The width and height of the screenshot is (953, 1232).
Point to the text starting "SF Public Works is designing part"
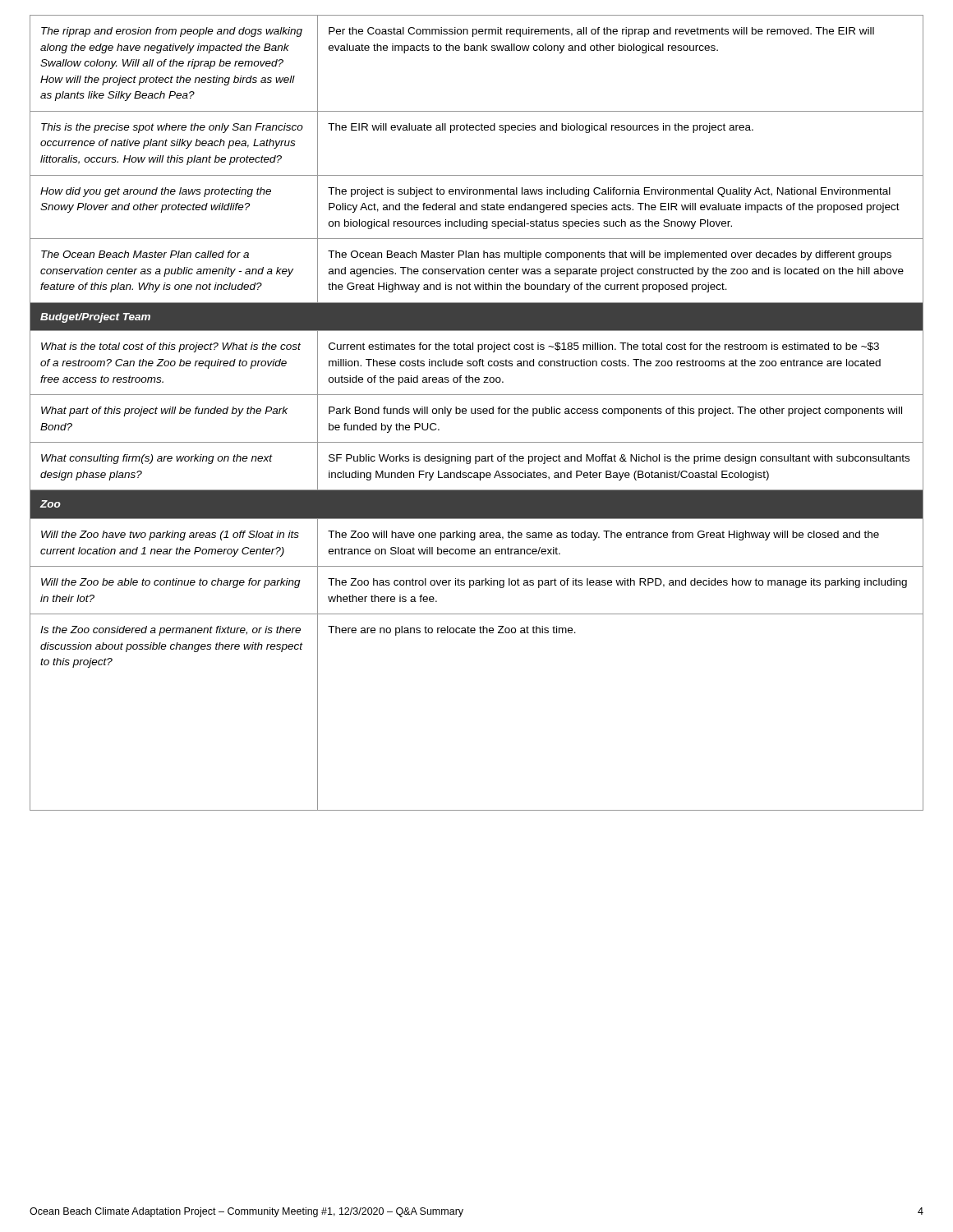click(619, 466)
